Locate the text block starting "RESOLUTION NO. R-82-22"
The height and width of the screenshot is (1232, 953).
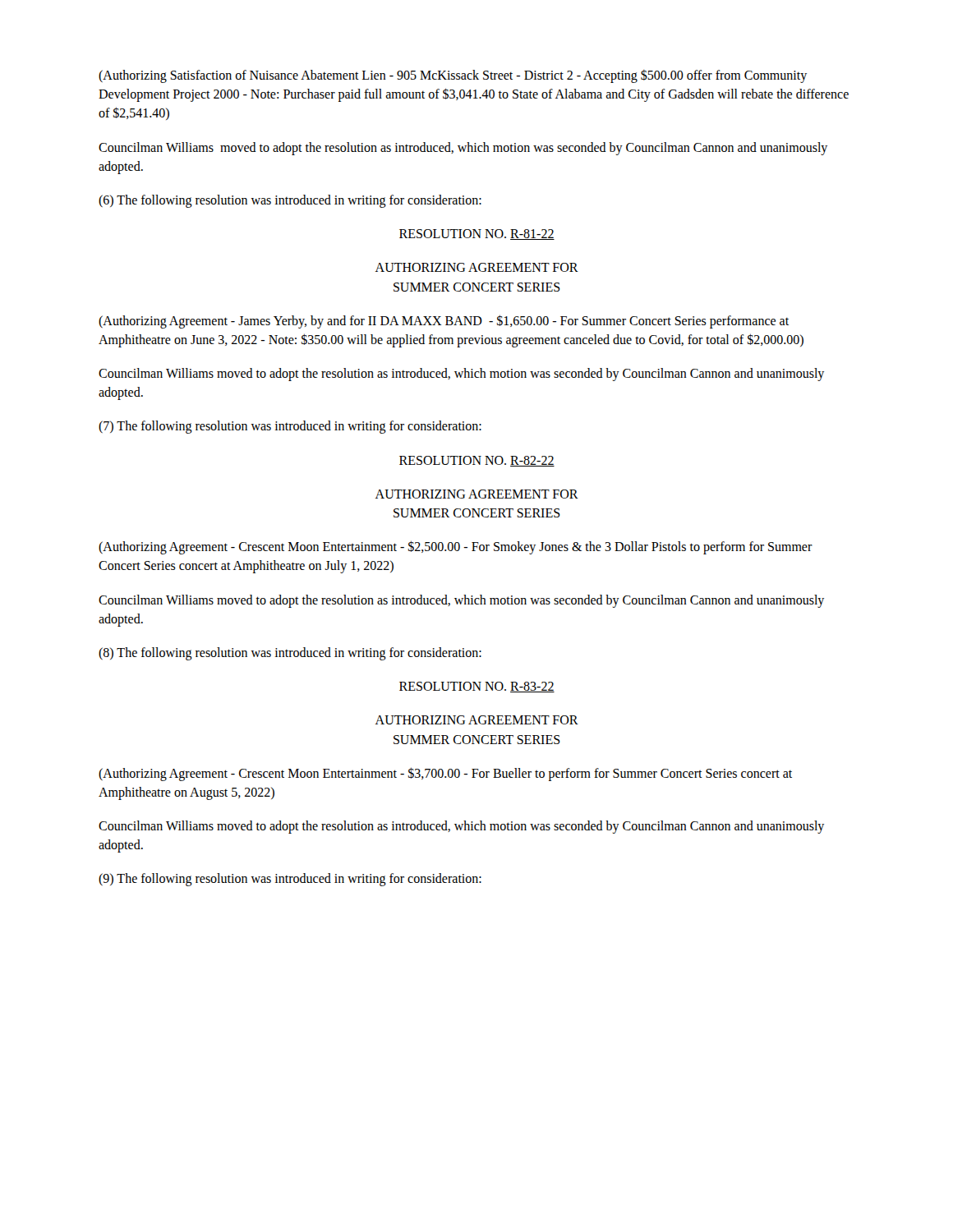point(476,460)
